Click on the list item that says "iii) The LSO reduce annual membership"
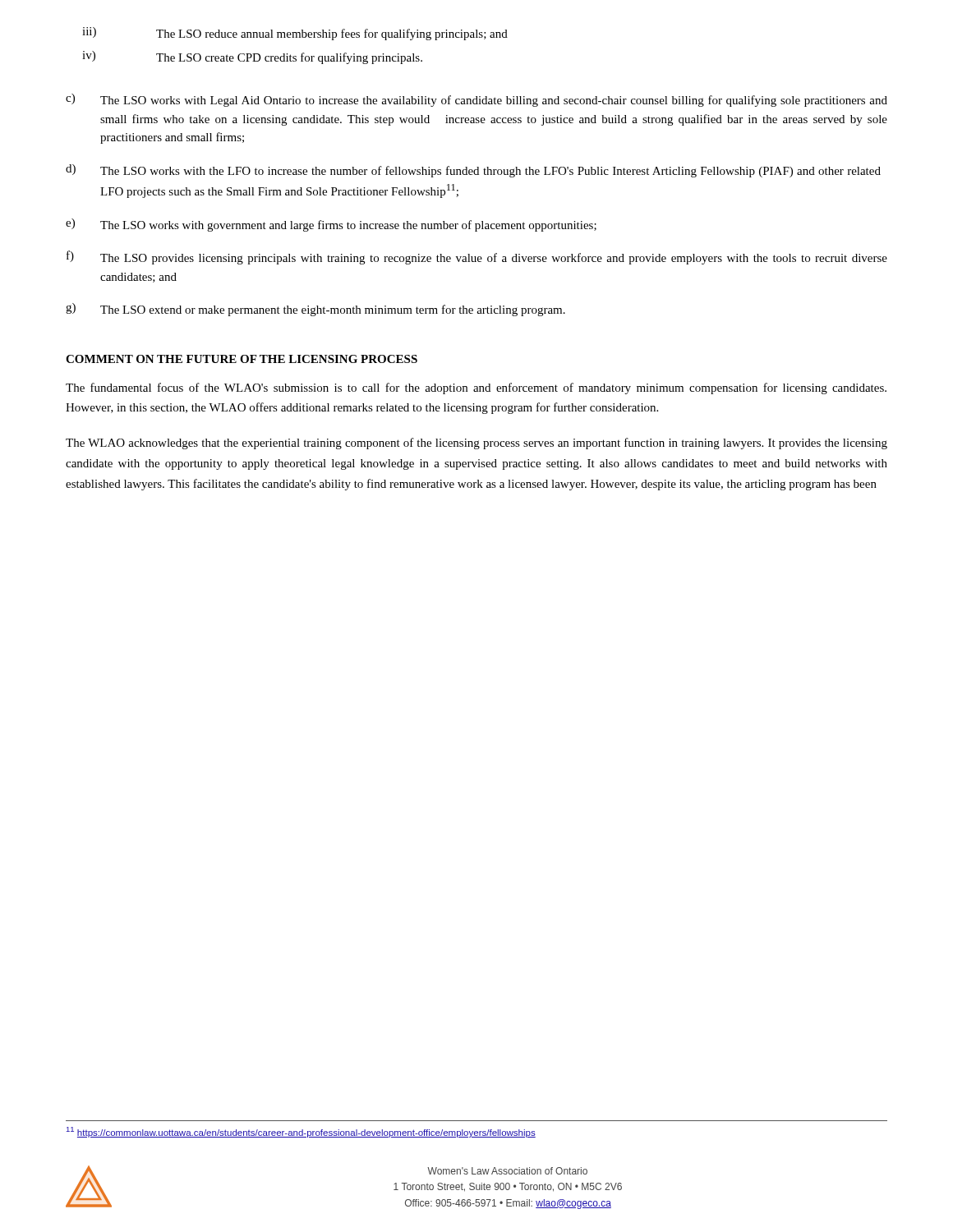 coord(476,34)
